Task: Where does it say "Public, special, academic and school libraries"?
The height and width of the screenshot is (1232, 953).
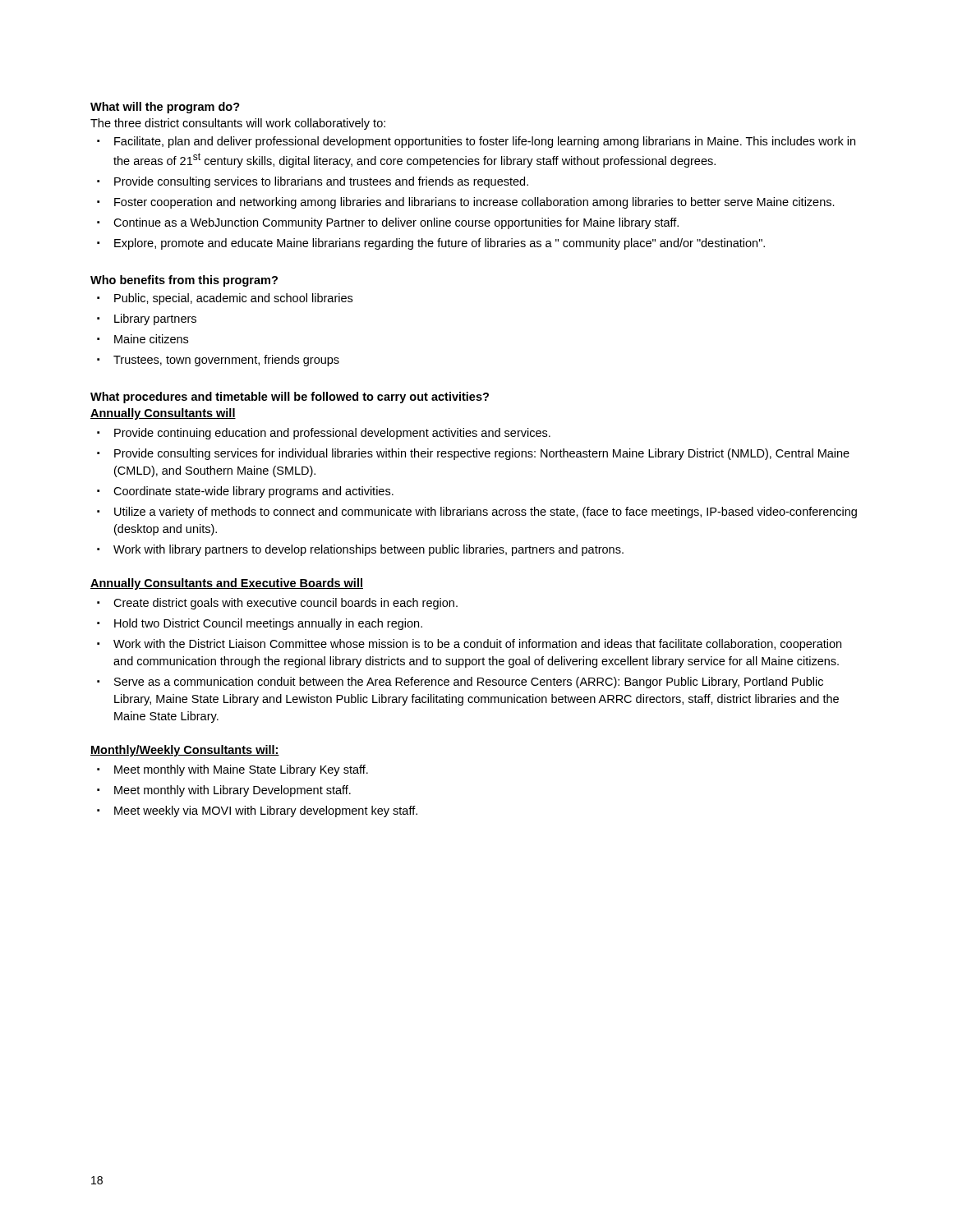Action: point(225,299)
